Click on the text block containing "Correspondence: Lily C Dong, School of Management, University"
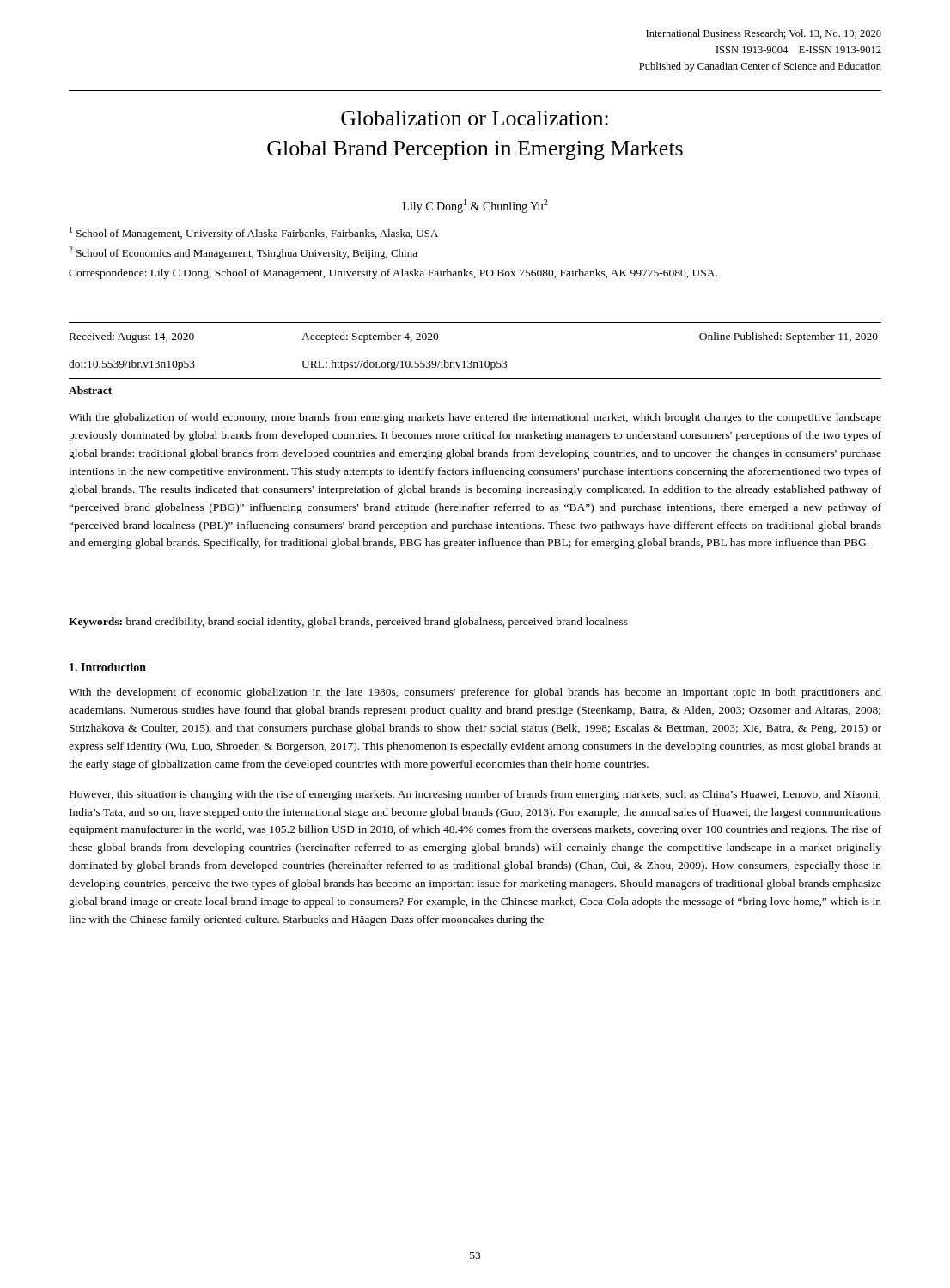This screenshot has height=1288, width=950. (393, 273)
